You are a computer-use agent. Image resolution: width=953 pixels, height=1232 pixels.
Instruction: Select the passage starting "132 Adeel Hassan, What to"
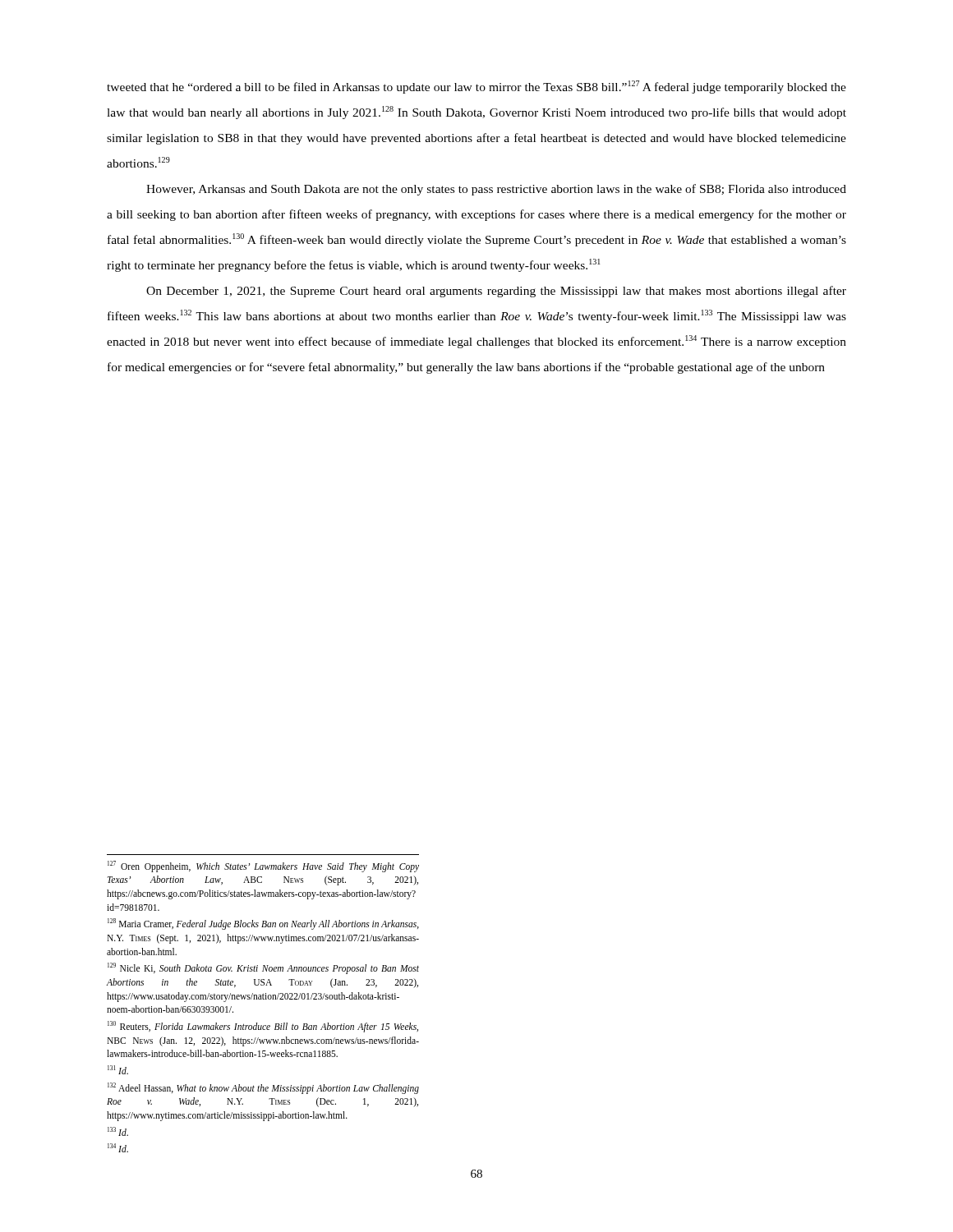(263, 1101)
